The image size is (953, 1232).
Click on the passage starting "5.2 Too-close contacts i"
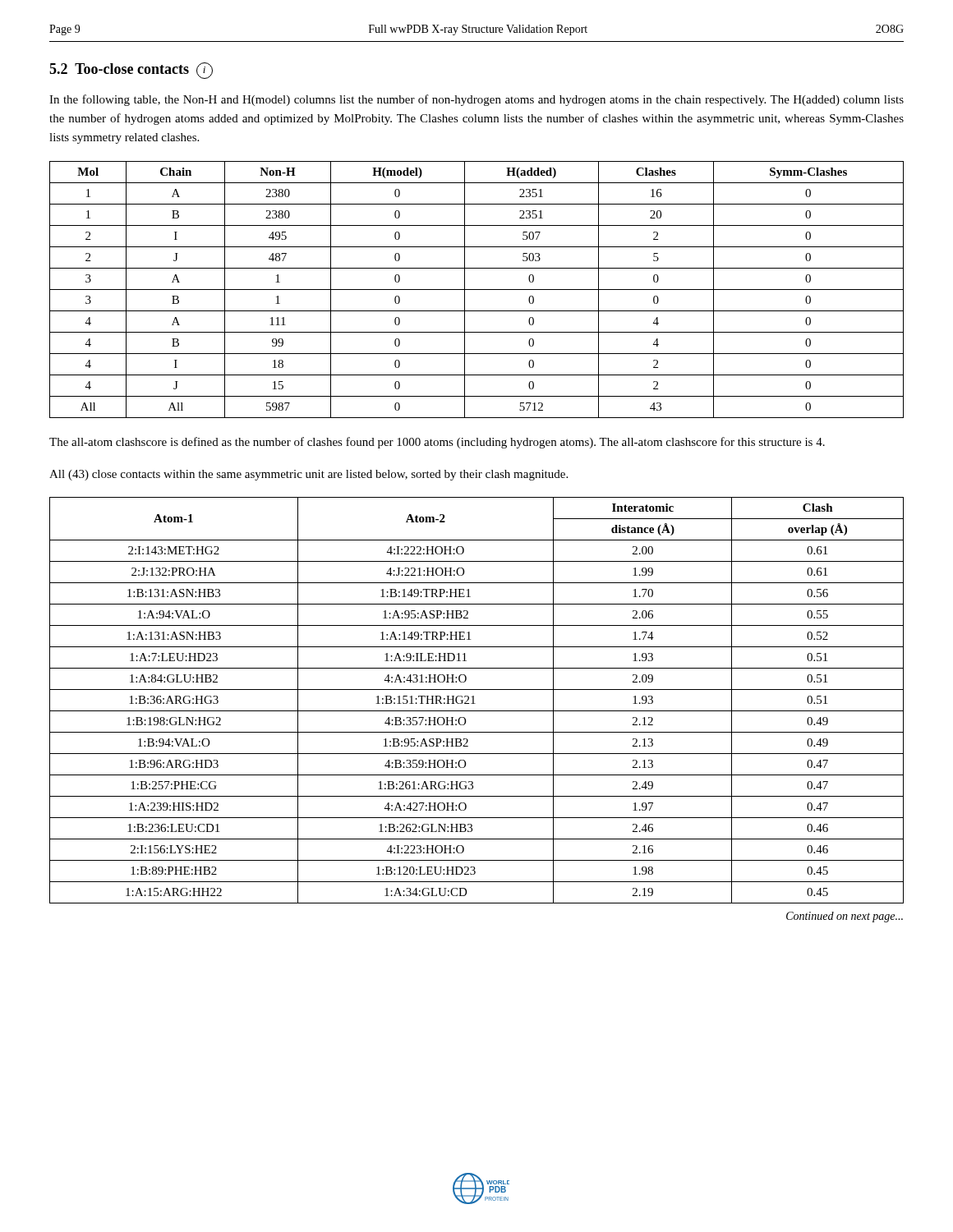click(x=131, y=70)
